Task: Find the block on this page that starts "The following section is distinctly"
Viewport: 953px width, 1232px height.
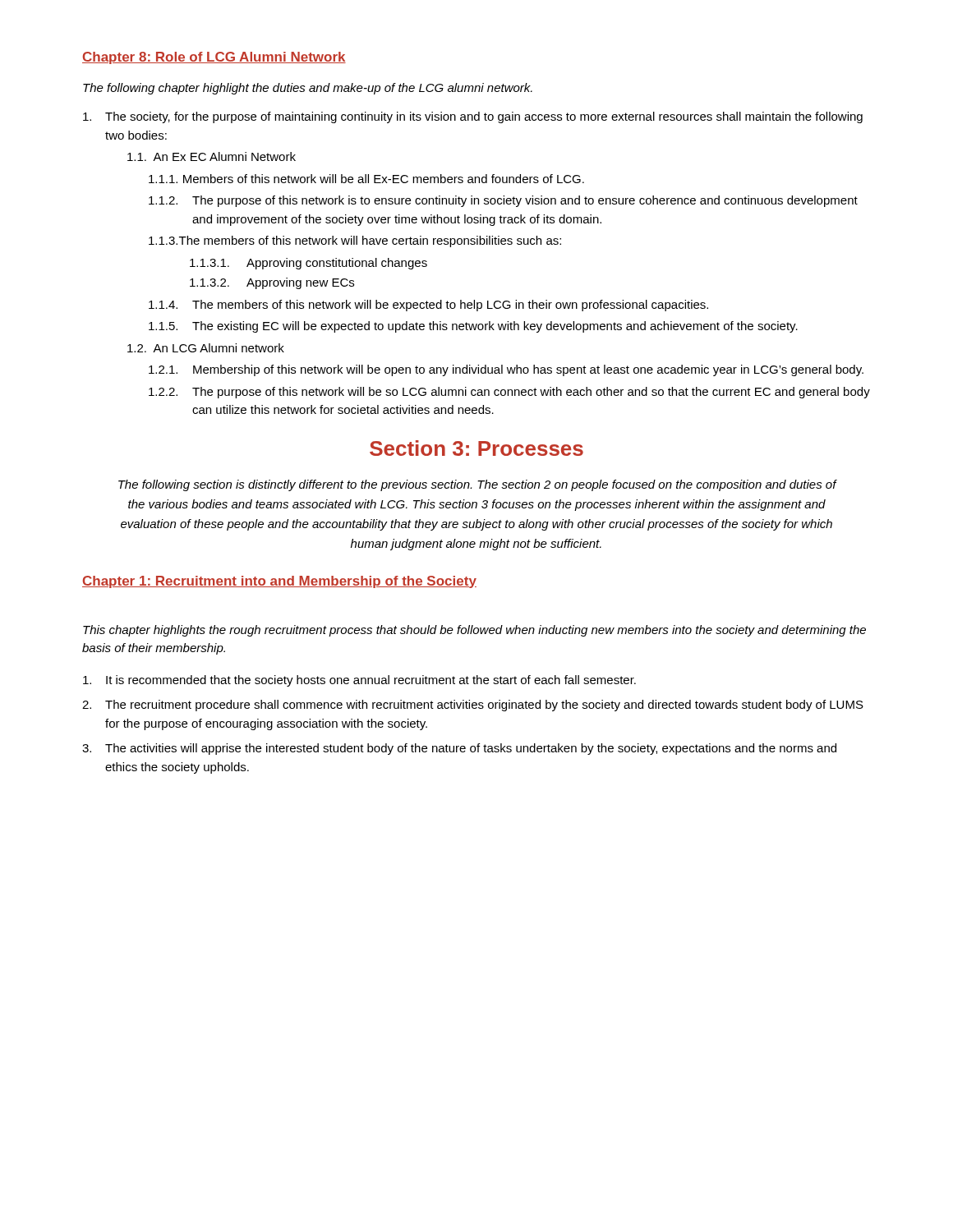Action: (x=476, y=513)
